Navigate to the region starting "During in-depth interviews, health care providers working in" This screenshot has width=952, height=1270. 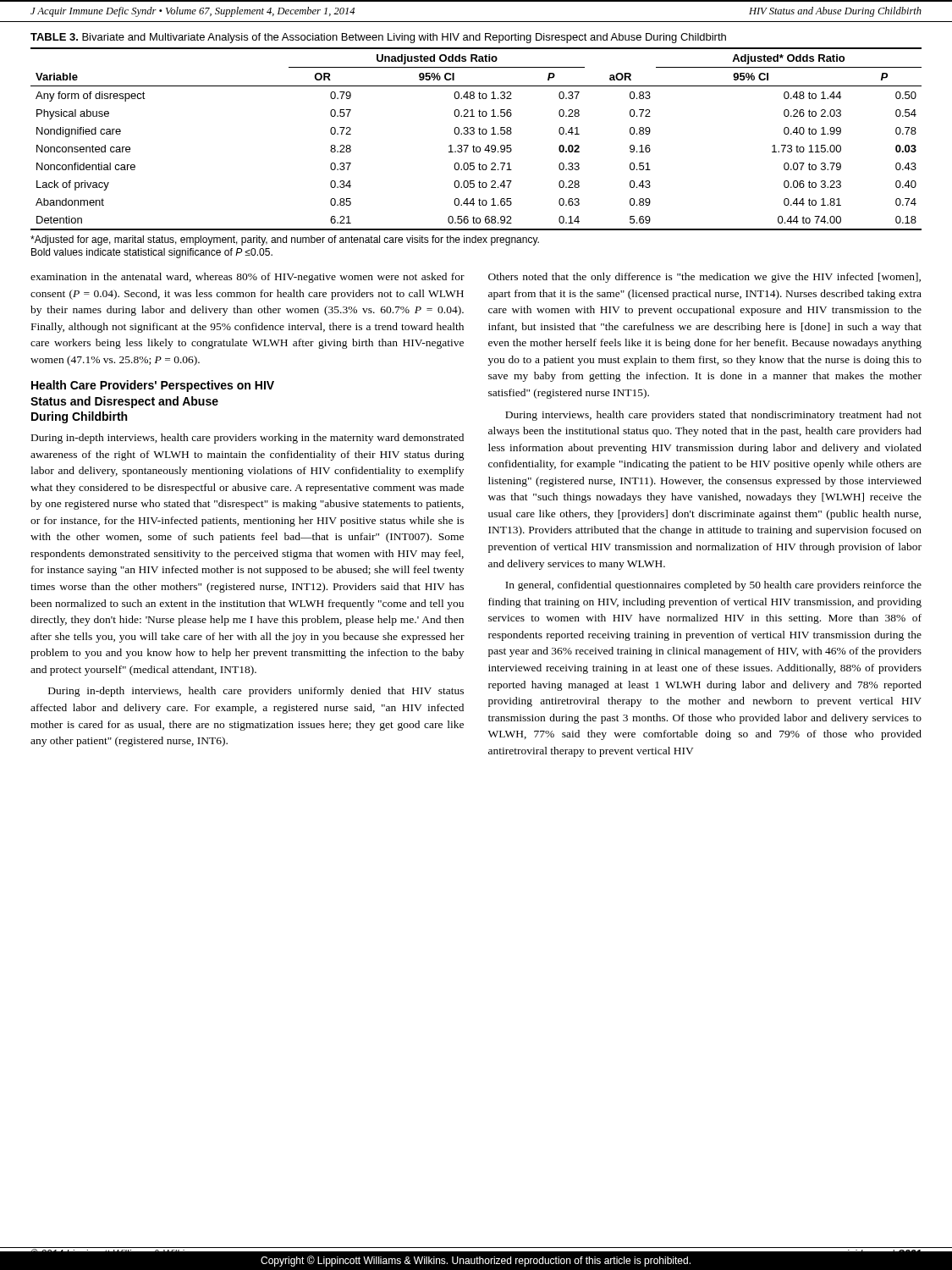(247, 589)
